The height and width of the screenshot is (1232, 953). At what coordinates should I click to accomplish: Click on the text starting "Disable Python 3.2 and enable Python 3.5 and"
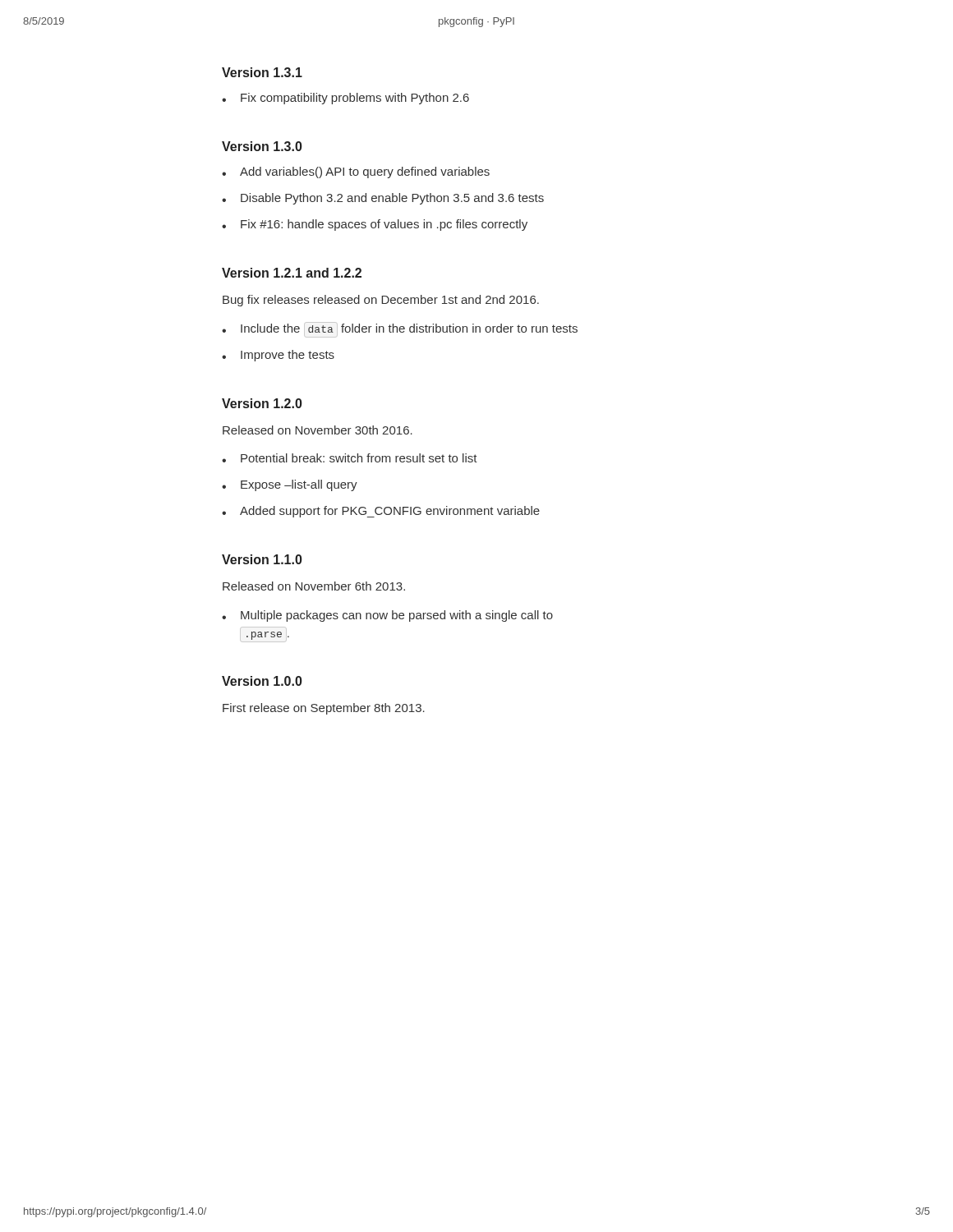coord(383,199)
